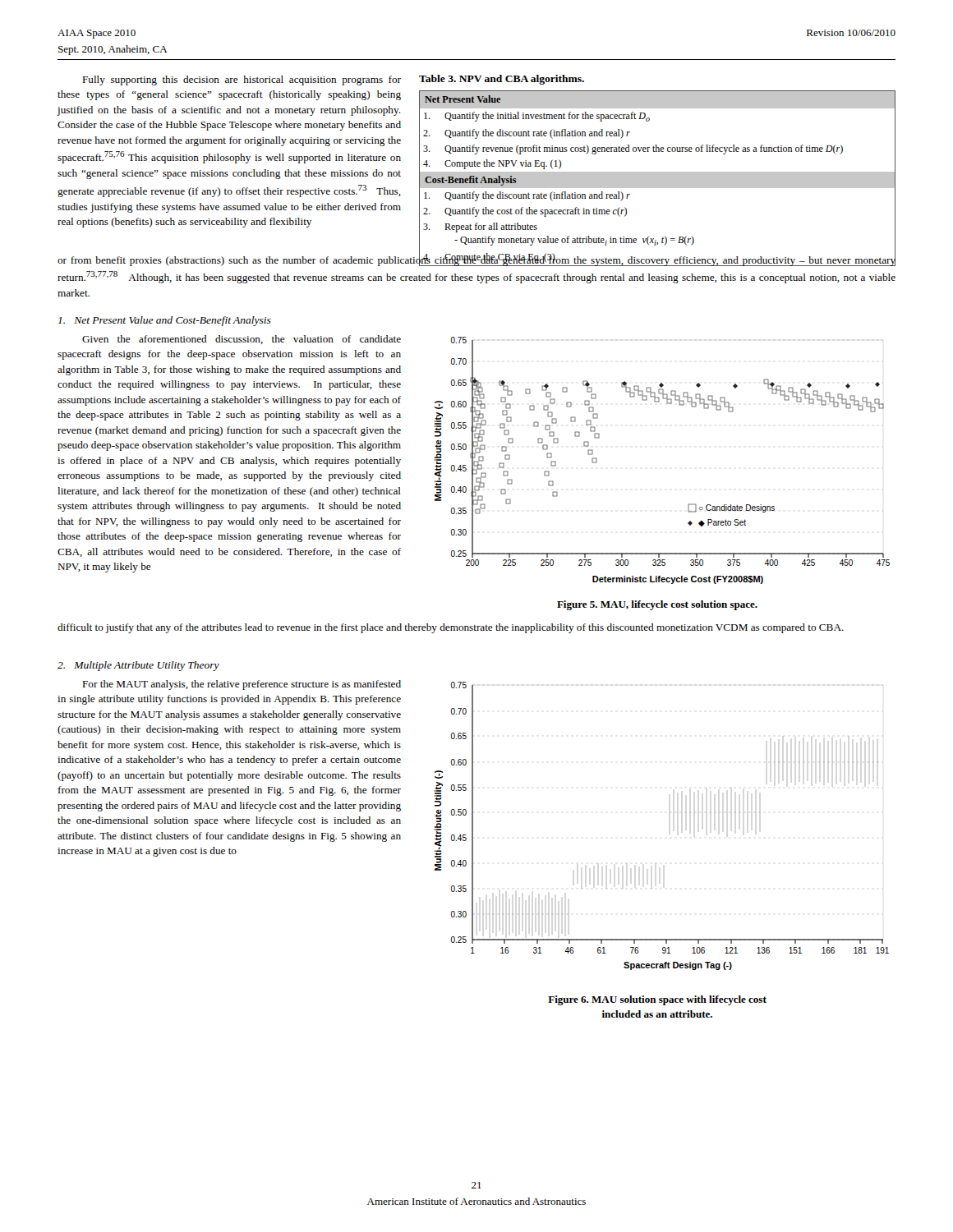Select the text block starting "Figure 5. MAU, lifecycle cost solution space."
The width and height of the screenshot is (953, 1232).
pyautogui.click(x=657, y=604)
